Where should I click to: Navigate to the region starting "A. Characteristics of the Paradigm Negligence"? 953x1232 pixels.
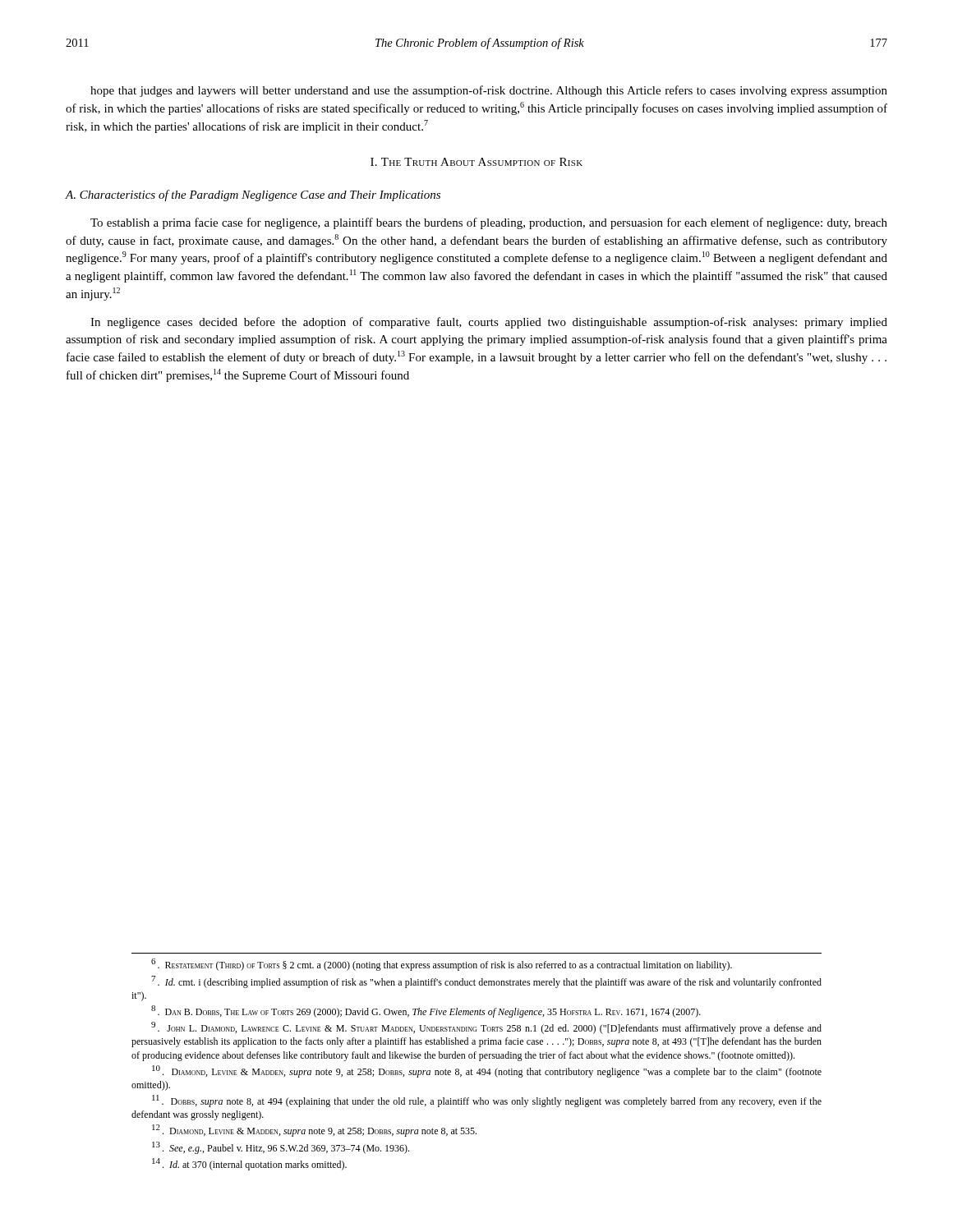click(x=253, y=195)
